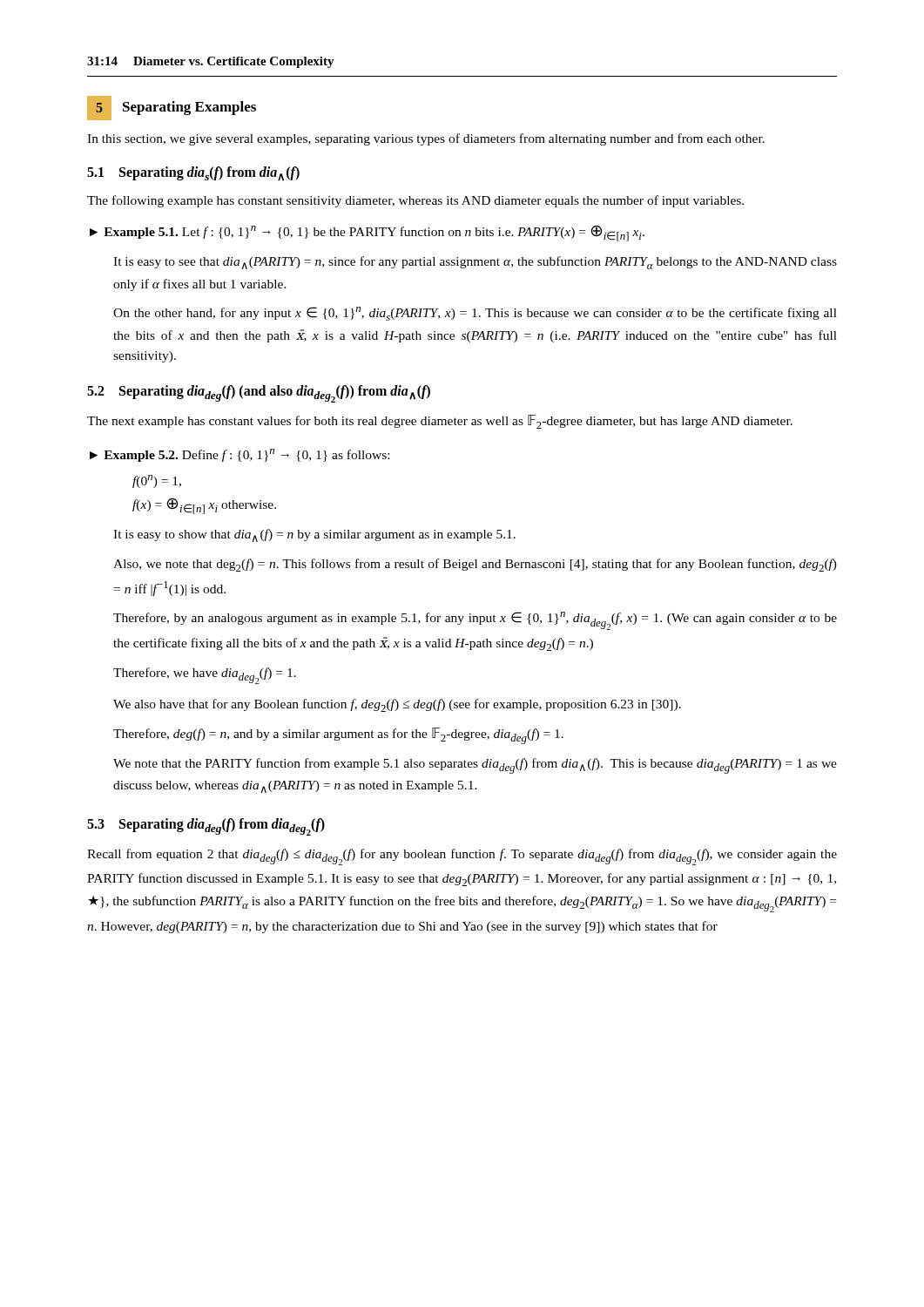Find the region starting "The next example has constant values"
The height and width of the screenshot is (1307, 924).
(x=440, y=422)
